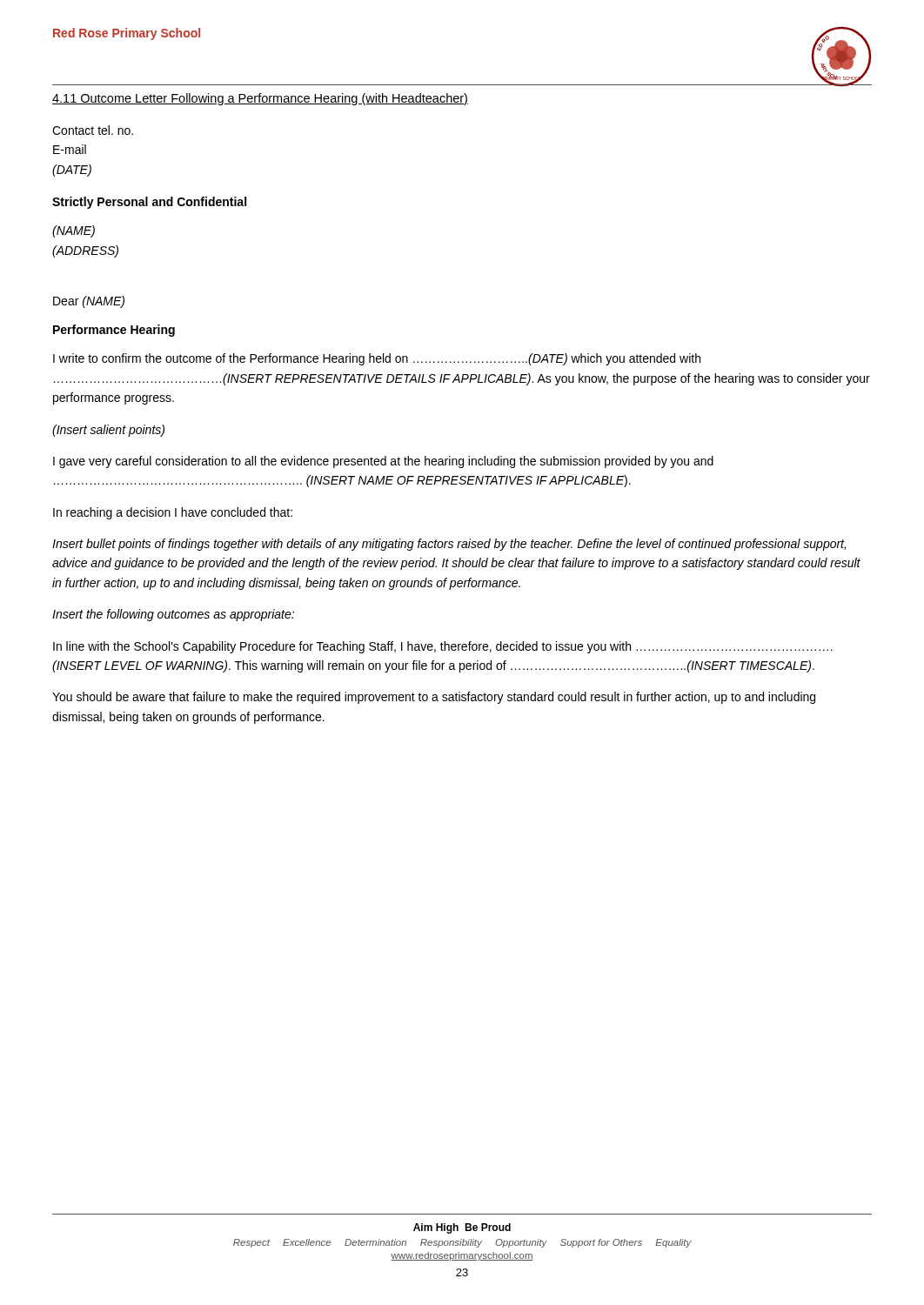Select the text block with the text "I write to"

[x=461, y=378]
